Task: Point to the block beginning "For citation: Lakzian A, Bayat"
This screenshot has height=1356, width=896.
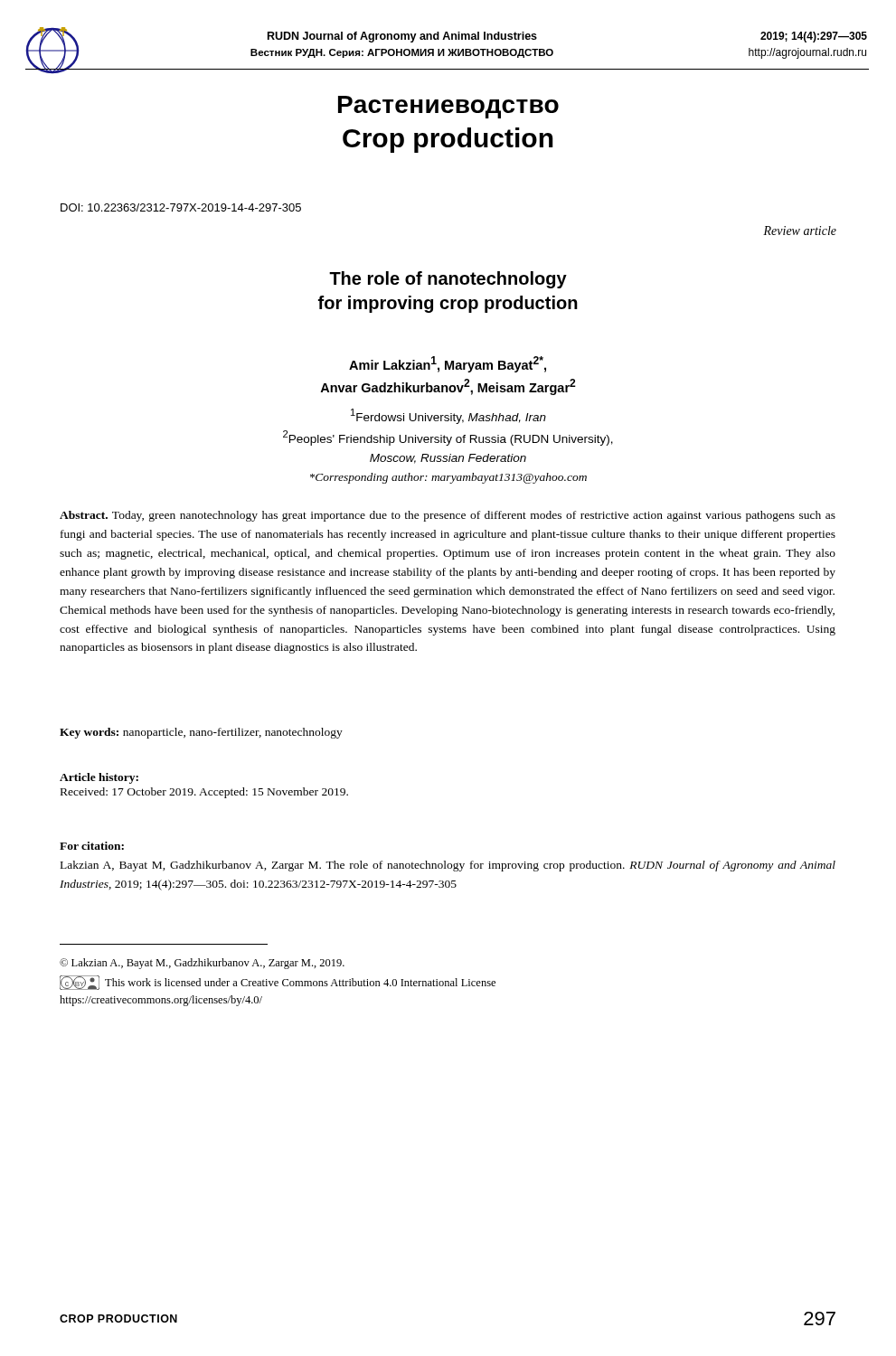Action: pos(448,865)
